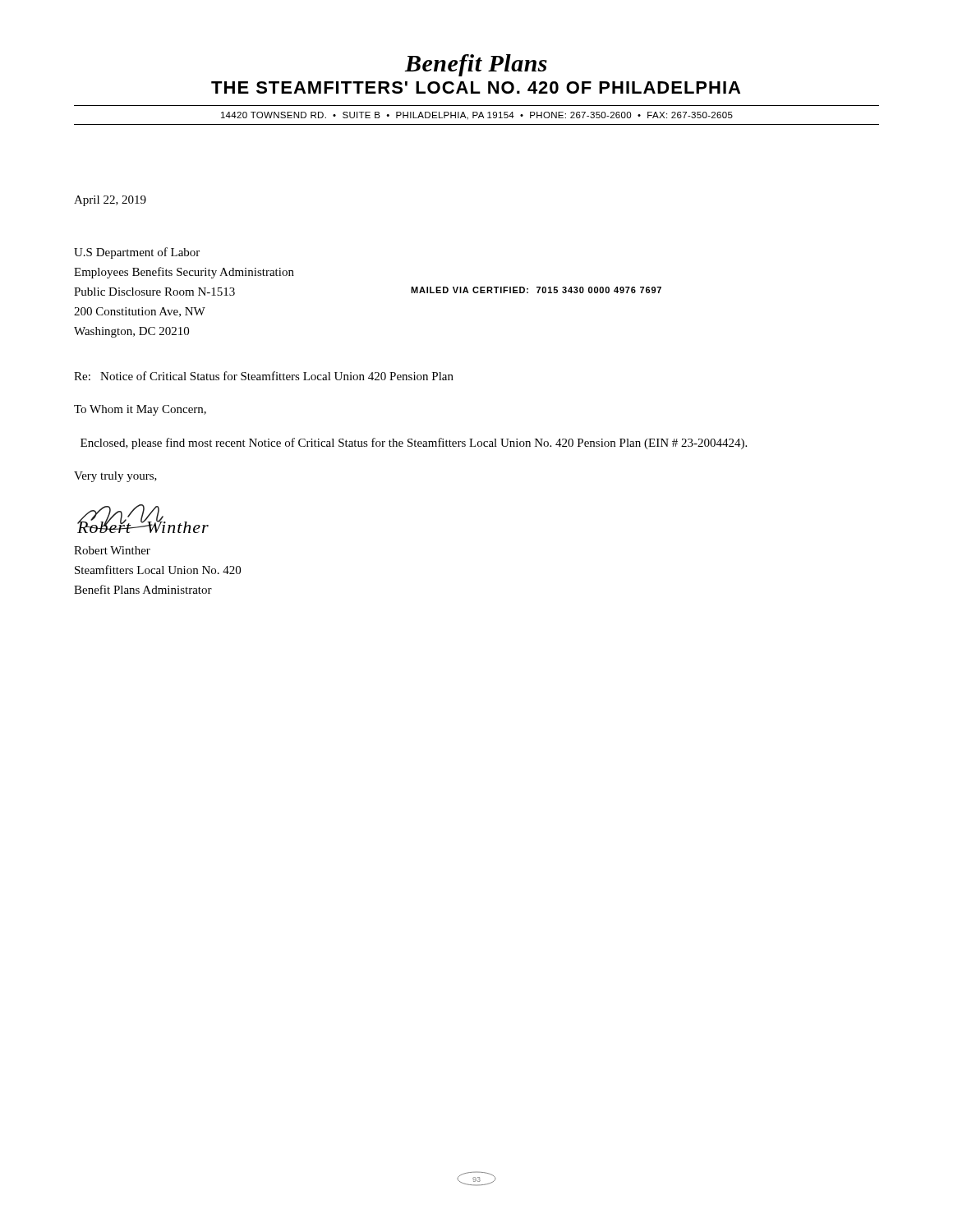Viewport: 953px width, 1232px height.
Task: Click on the text that says "To Whom it May Concern,"
Action: click(x=140, y=409)
